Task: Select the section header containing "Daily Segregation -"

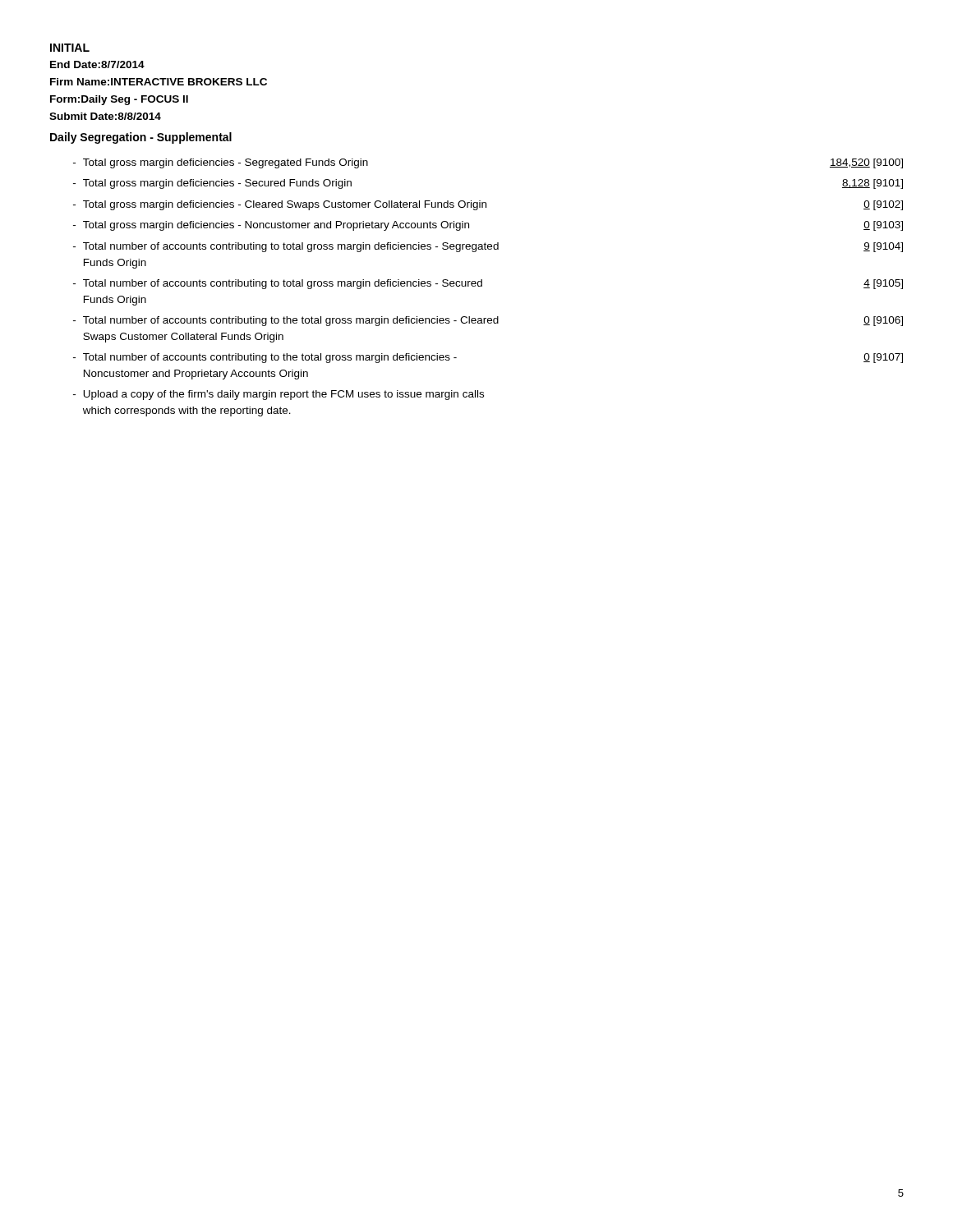Action: point(141,137)
